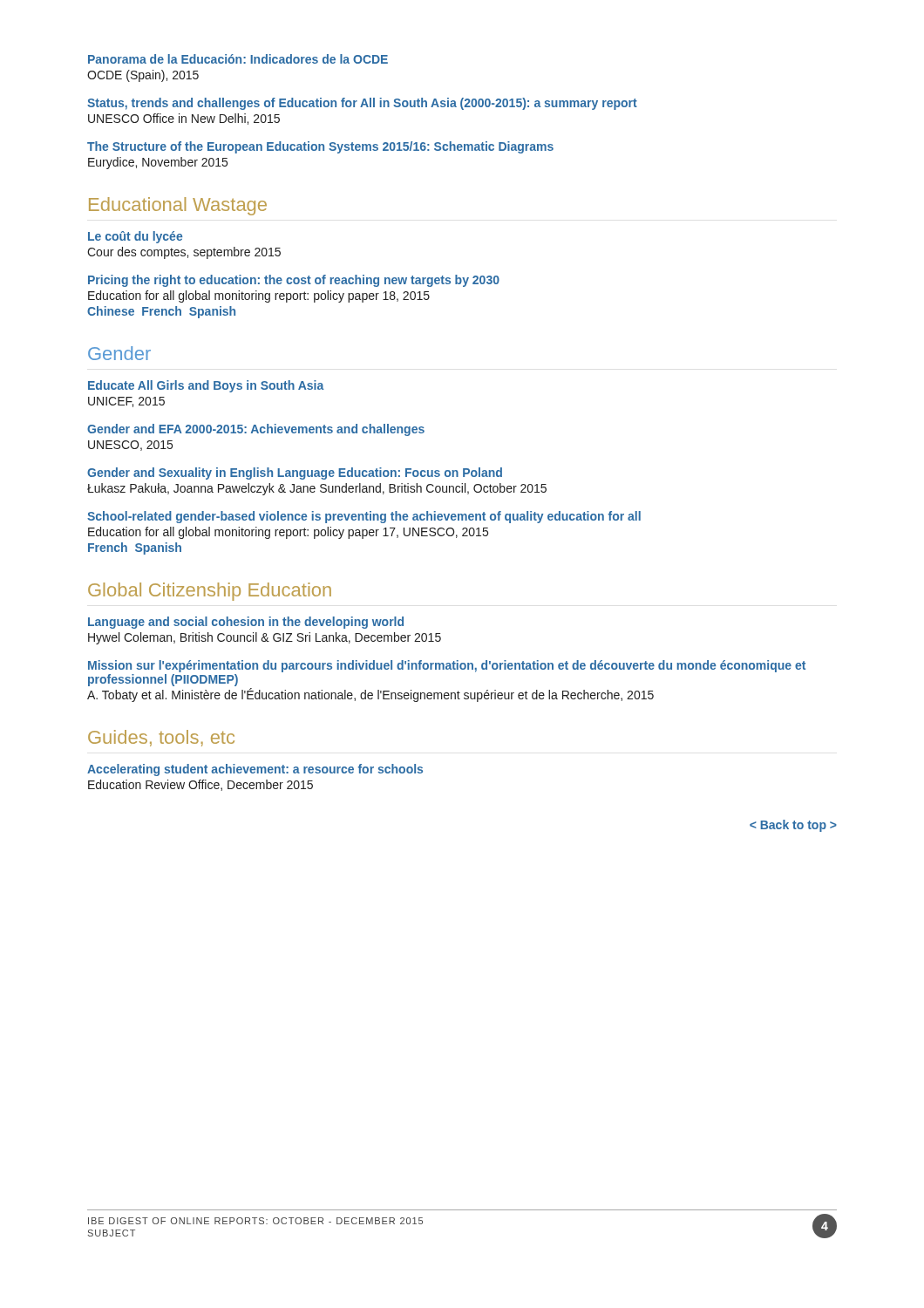The height and width of the screenshot is (1308, 924).
Task: Click the passage that begins "Pricing the right to education:"
Action: (x=462, y=296)
